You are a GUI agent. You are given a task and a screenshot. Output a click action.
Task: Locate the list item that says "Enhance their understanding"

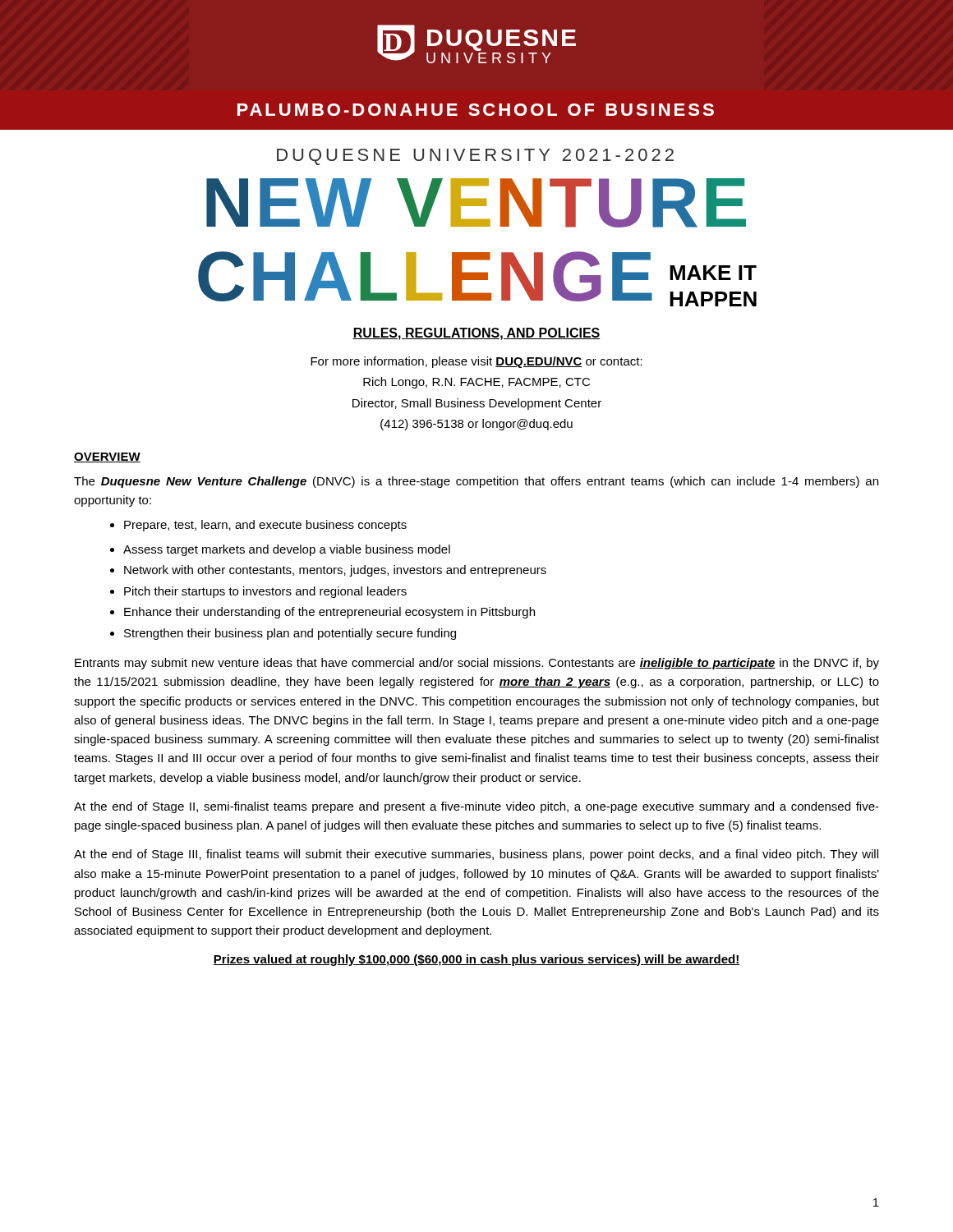[x=476, y=612]
